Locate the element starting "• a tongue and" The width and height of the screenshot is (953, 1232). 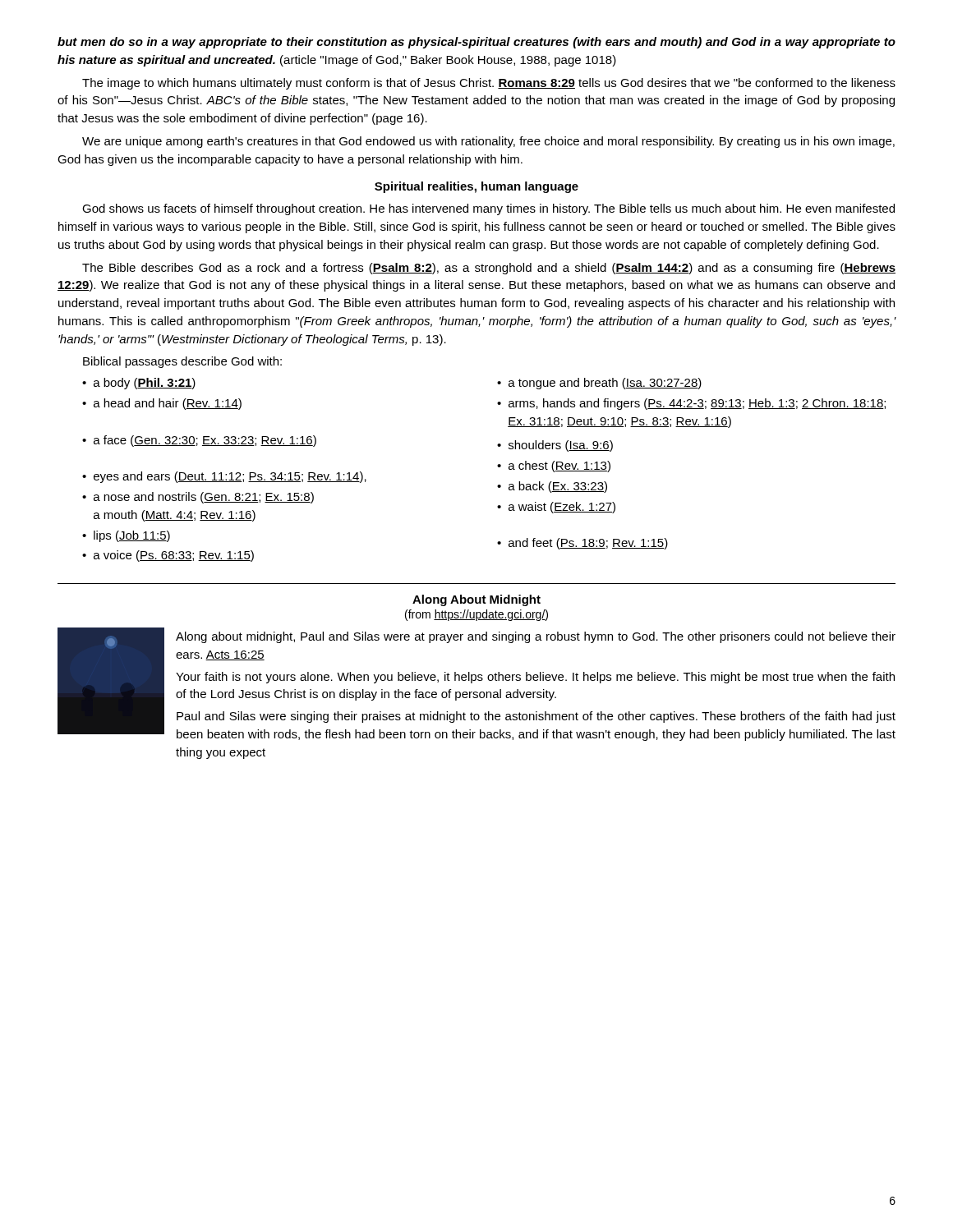pyautogui.click(x=599, y=383)
